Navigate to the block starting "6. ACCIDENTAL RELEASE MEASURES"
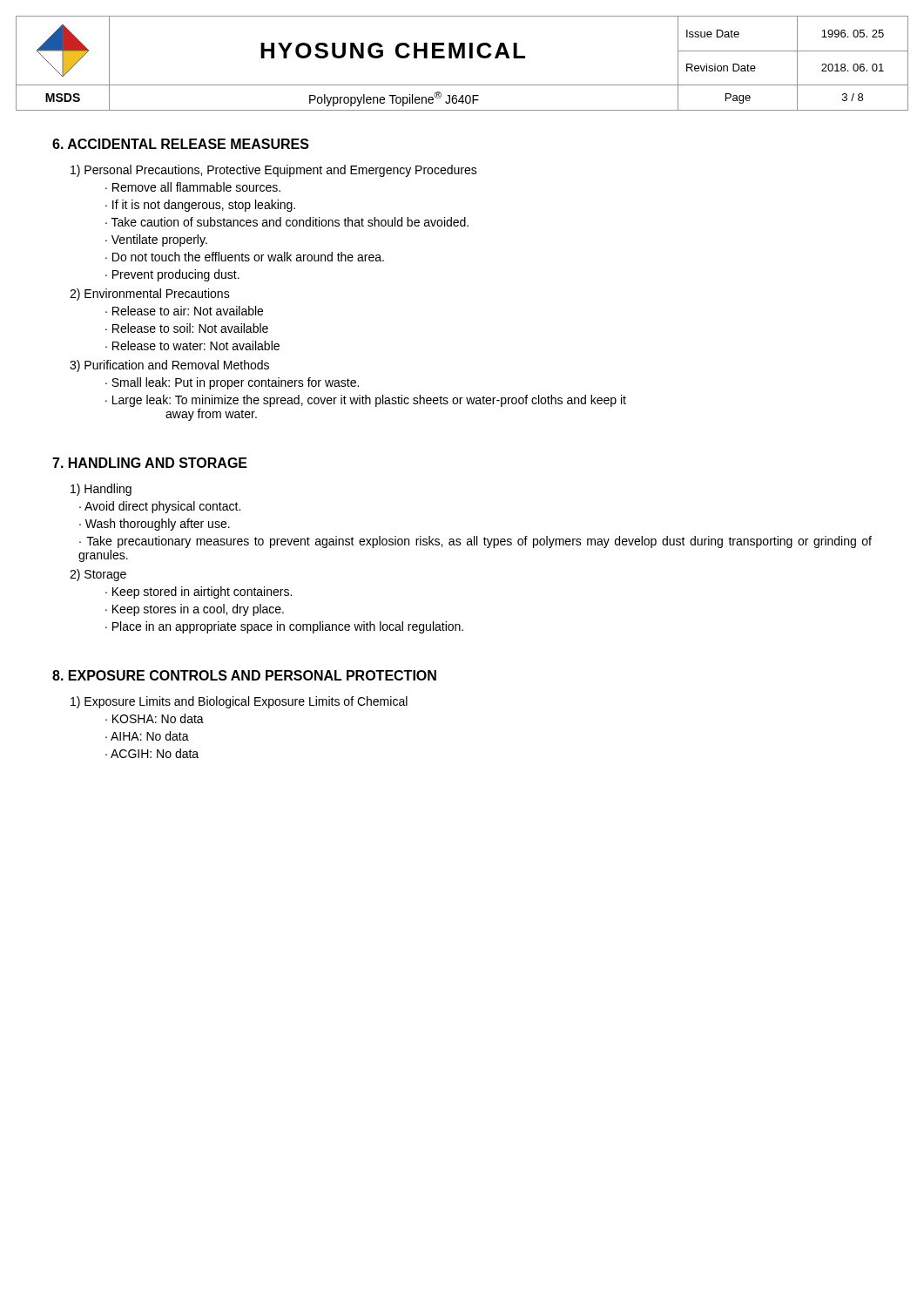 coord(181,144)
